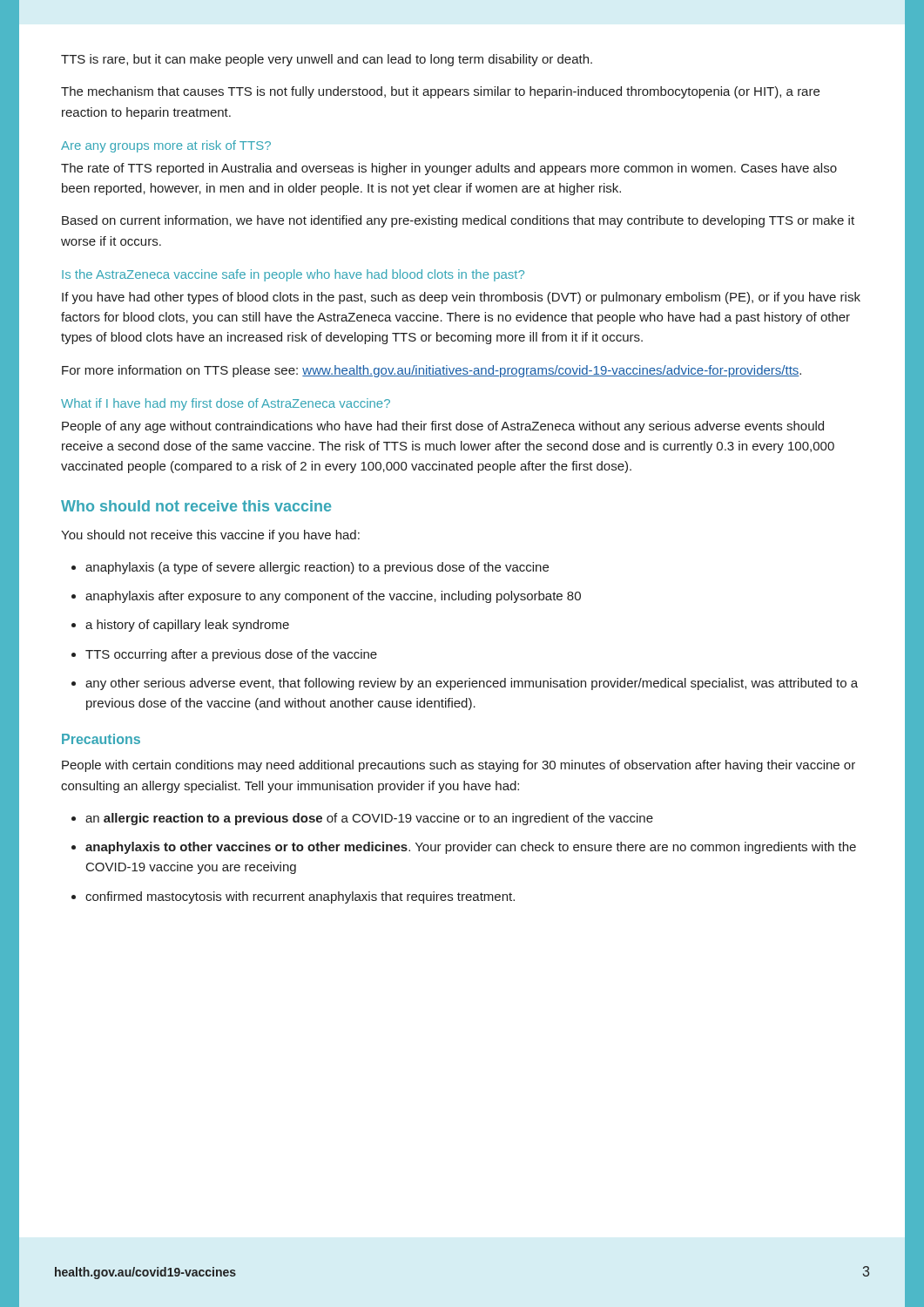This screenshot has width=924, height=1307.
Task: Find the block on this page that starts "anaphylaxis after exposure to any component"
Action: click(x=333, y=596)
